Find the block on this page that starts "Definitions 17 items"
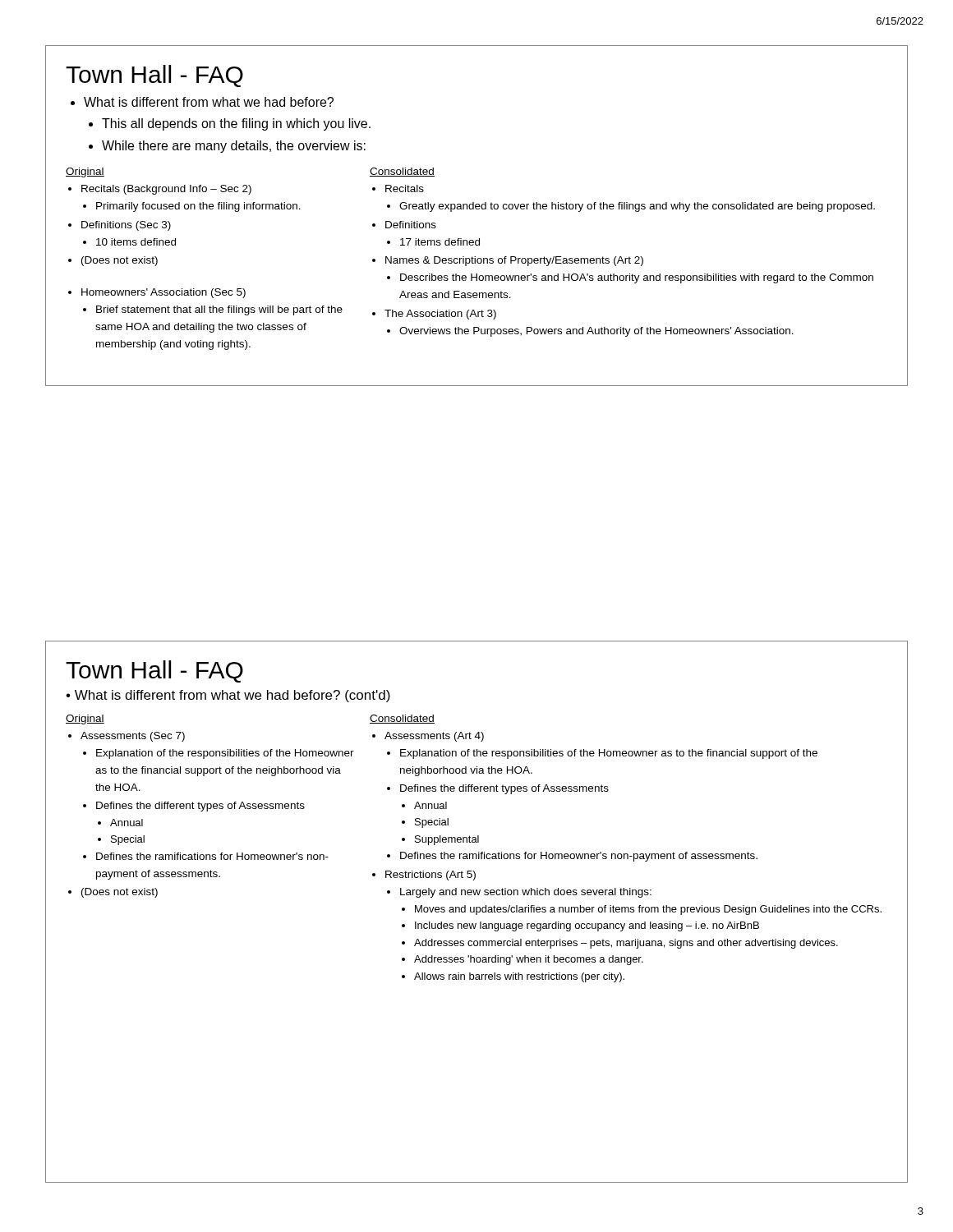Viewport: 953px width, 1232px height. click(411, 225)
